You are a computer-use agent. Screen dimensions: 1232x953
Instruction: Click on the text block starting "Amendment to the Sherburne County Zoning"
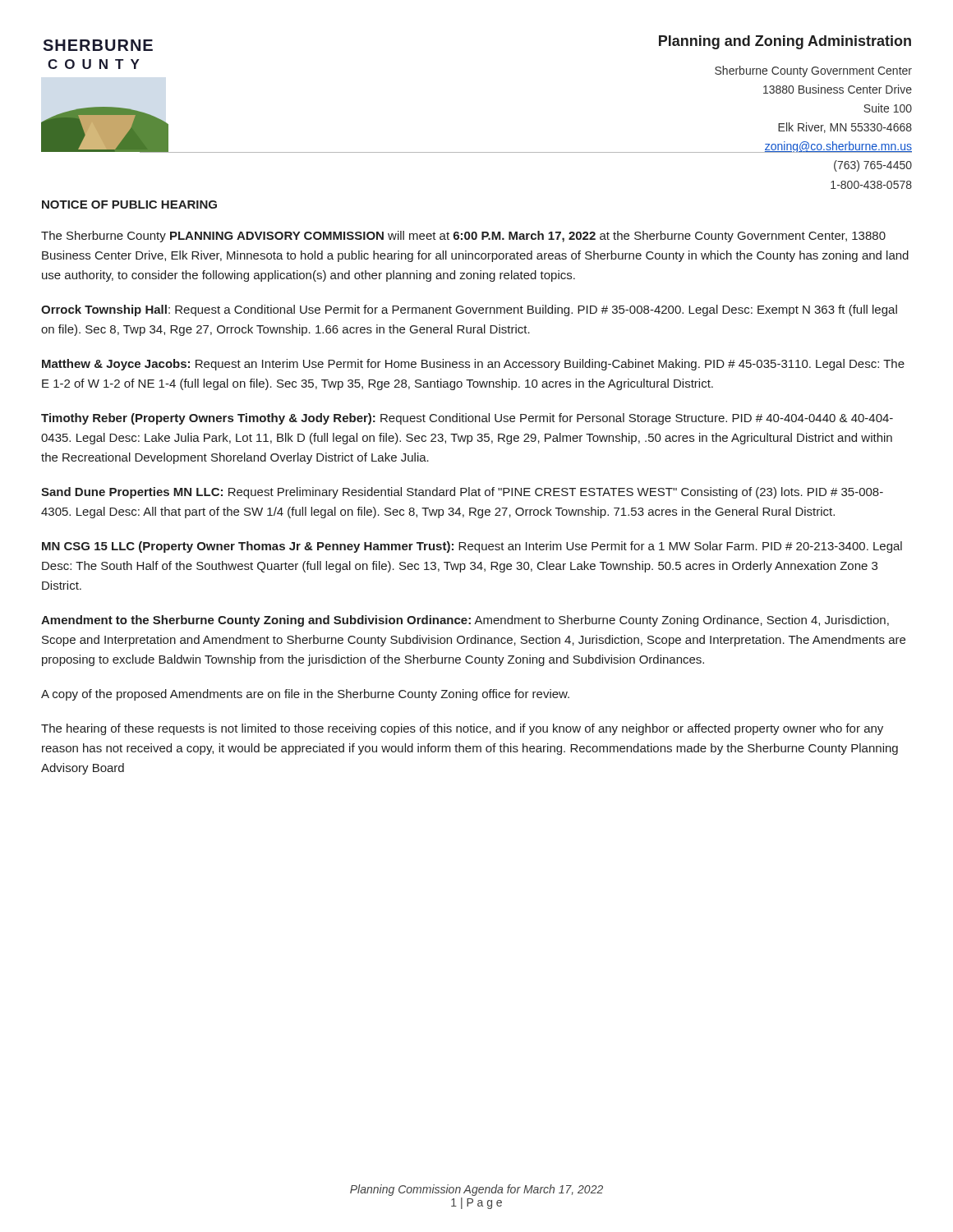[474, 639]
